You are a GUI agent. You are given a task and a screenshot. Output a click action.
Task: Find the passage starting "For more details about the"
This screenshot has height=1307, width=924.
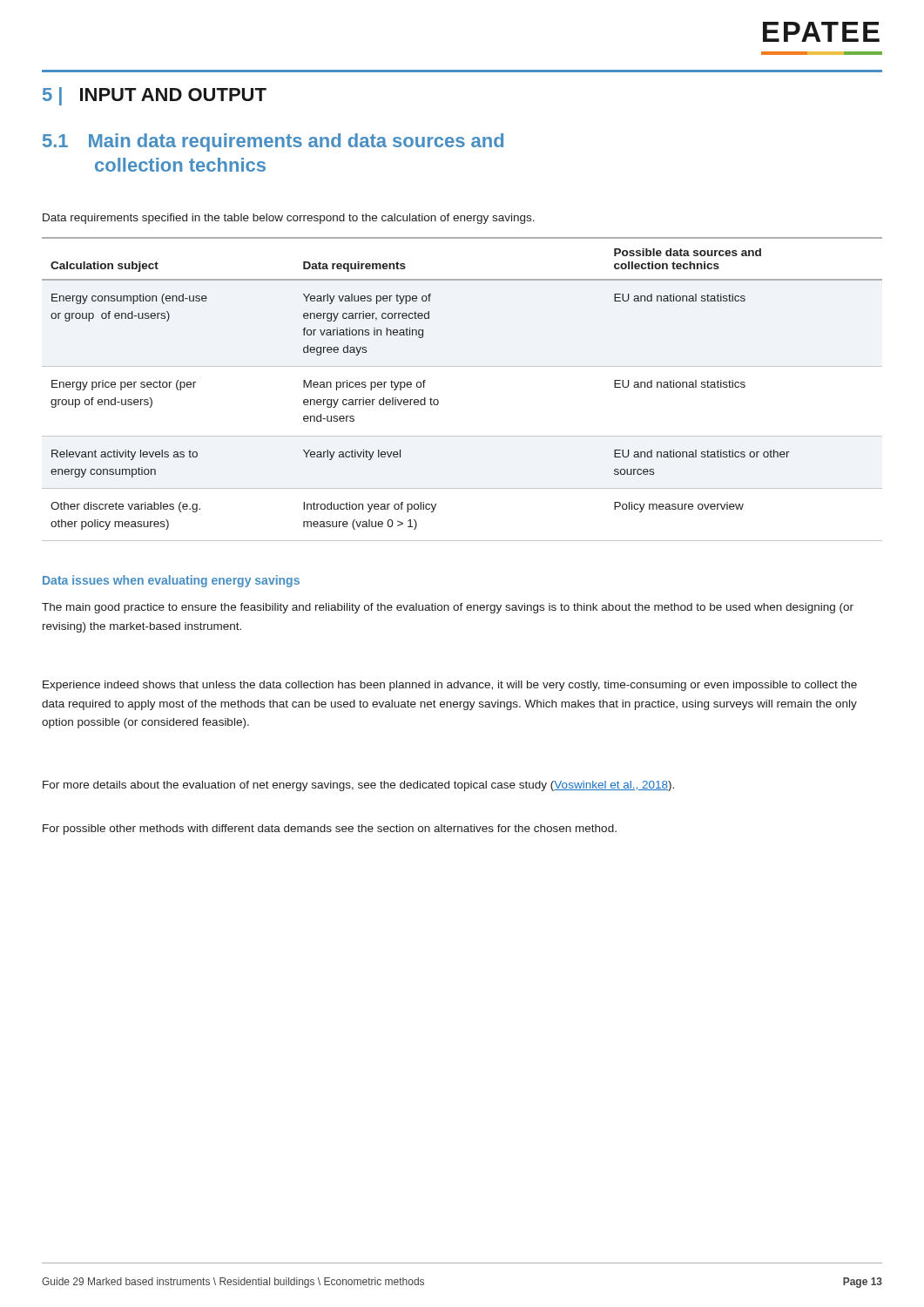point(358,785)
